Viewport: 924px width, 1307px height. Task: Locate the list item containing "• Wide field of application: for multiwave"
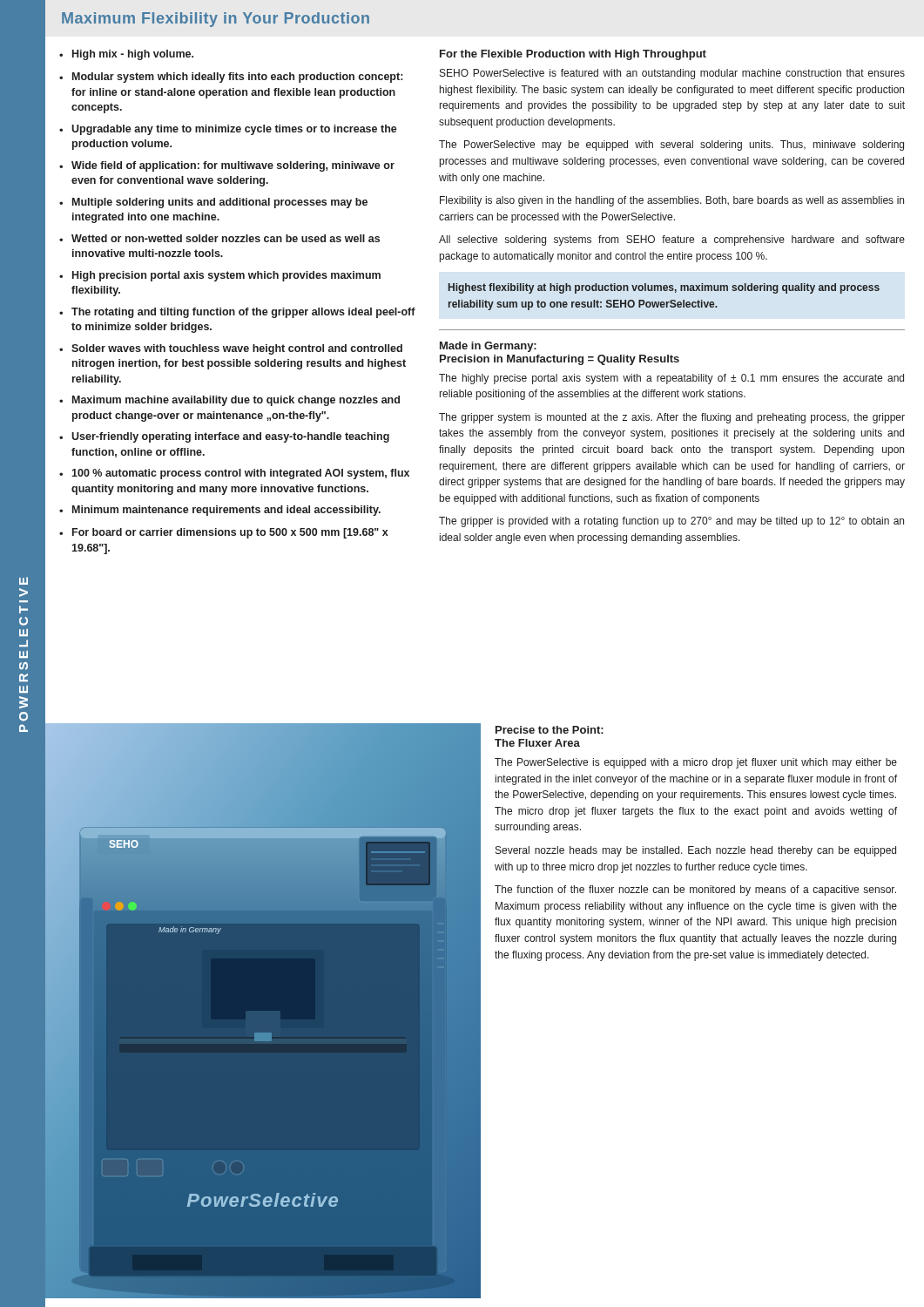tap(238, 174)
